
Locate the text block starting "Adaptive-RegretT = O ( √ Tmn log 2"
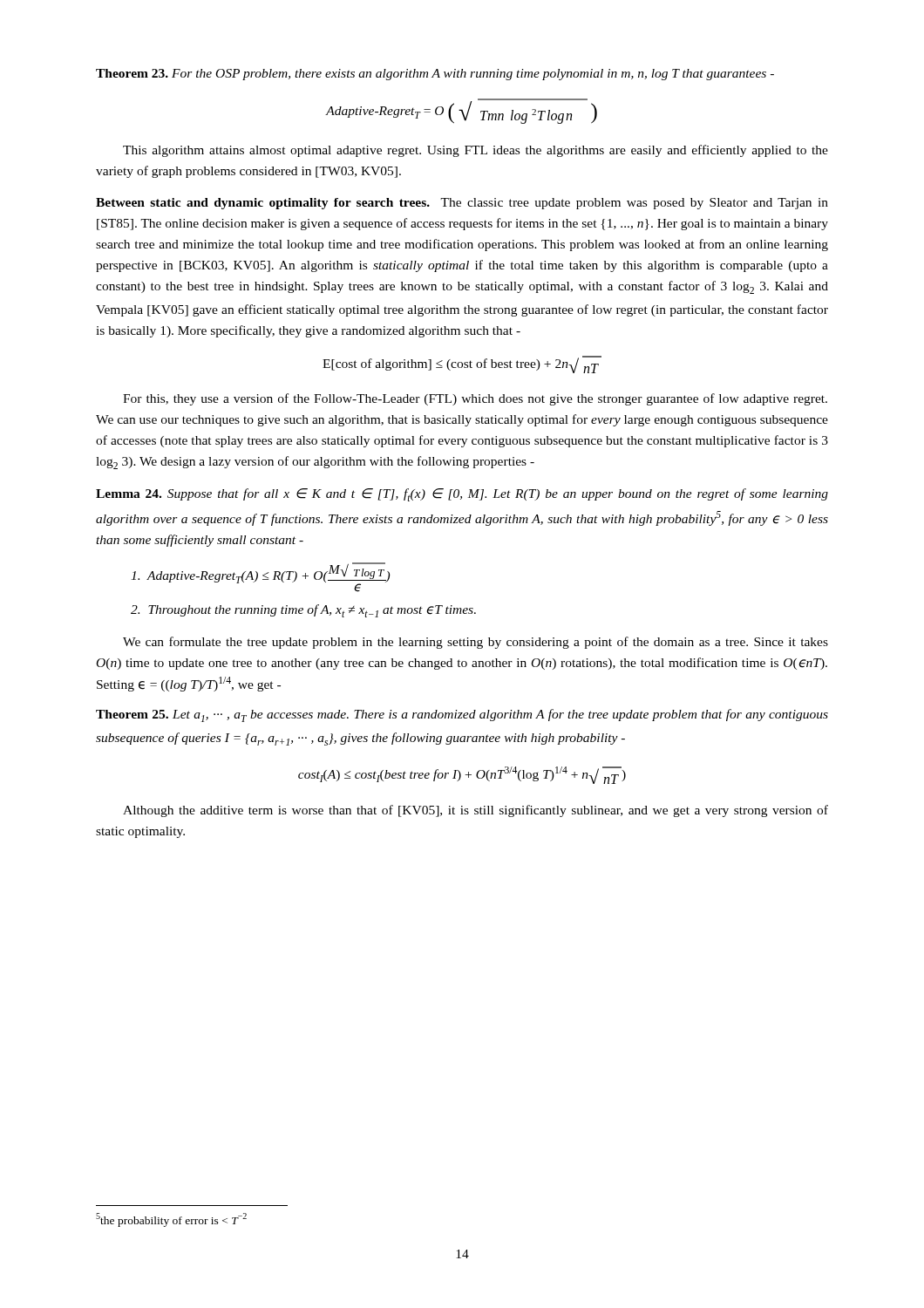point(462,112)
